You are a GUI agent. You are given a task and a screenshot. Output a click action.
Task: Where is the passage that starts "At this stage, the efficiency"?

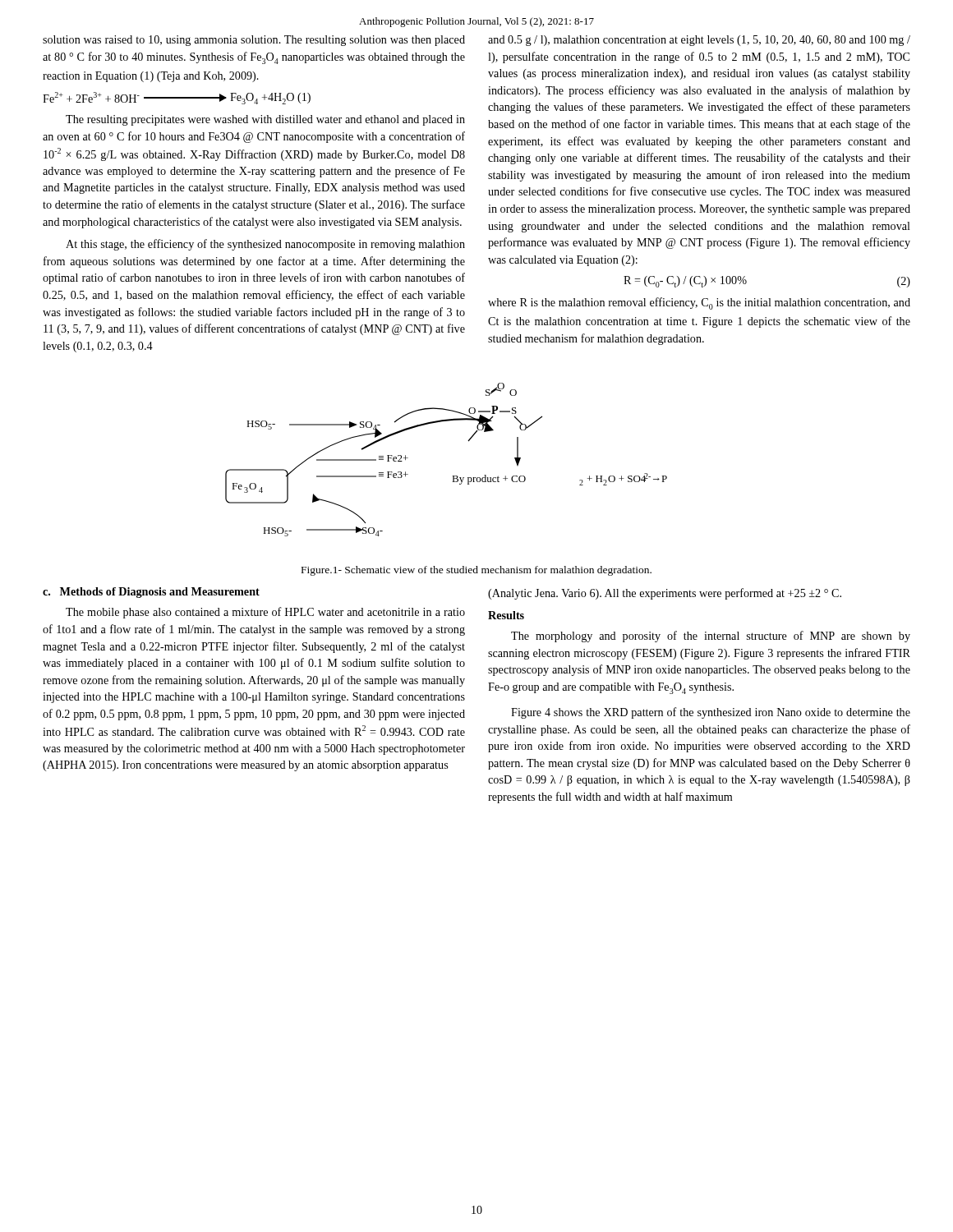(x=254, y=295)
